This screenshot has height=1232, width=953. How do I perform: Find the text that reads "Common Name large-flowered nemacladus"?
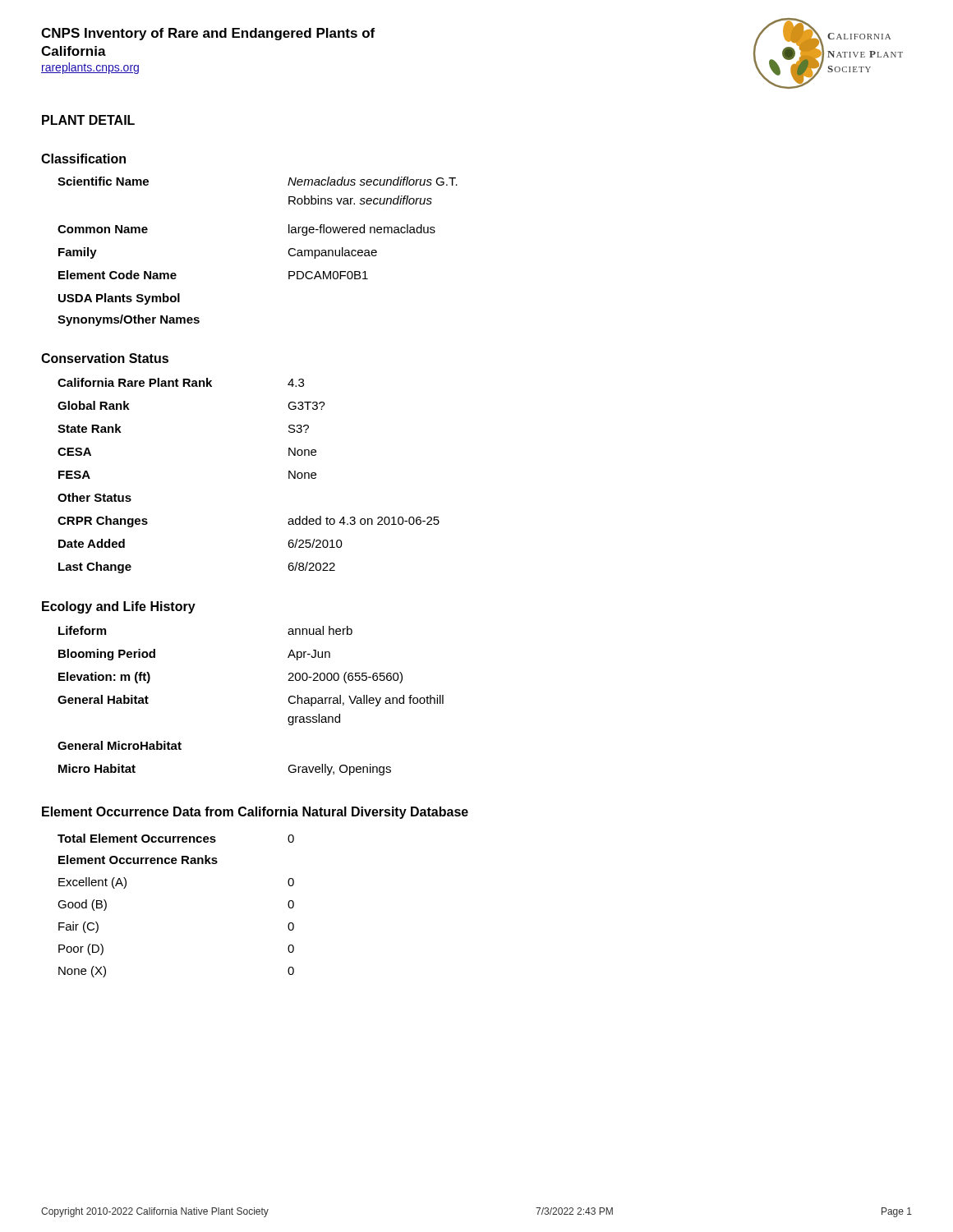pos(103,230)
